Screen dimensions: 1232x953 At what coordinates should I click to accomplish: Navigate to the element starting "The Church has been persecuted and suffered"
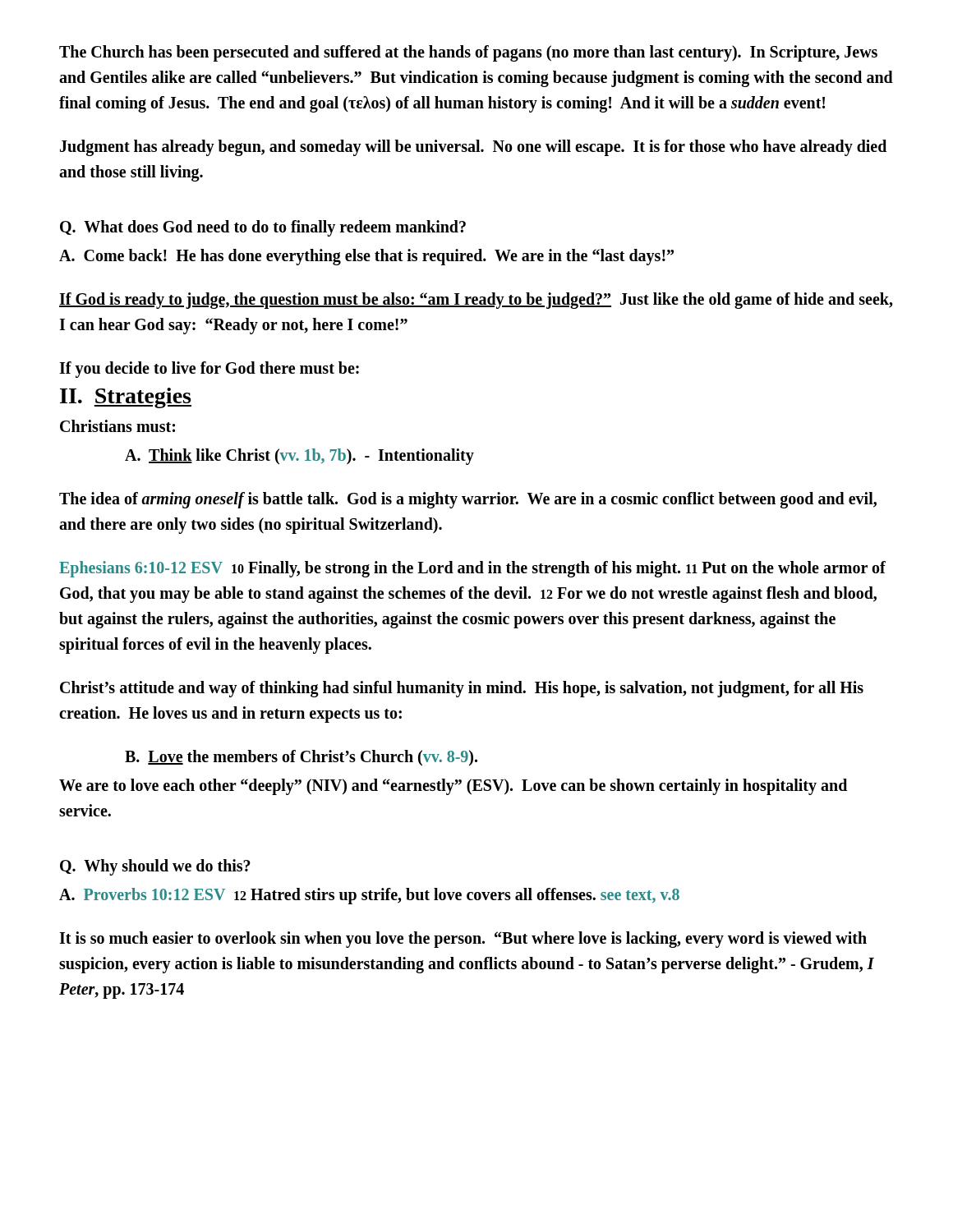(476, 78)
